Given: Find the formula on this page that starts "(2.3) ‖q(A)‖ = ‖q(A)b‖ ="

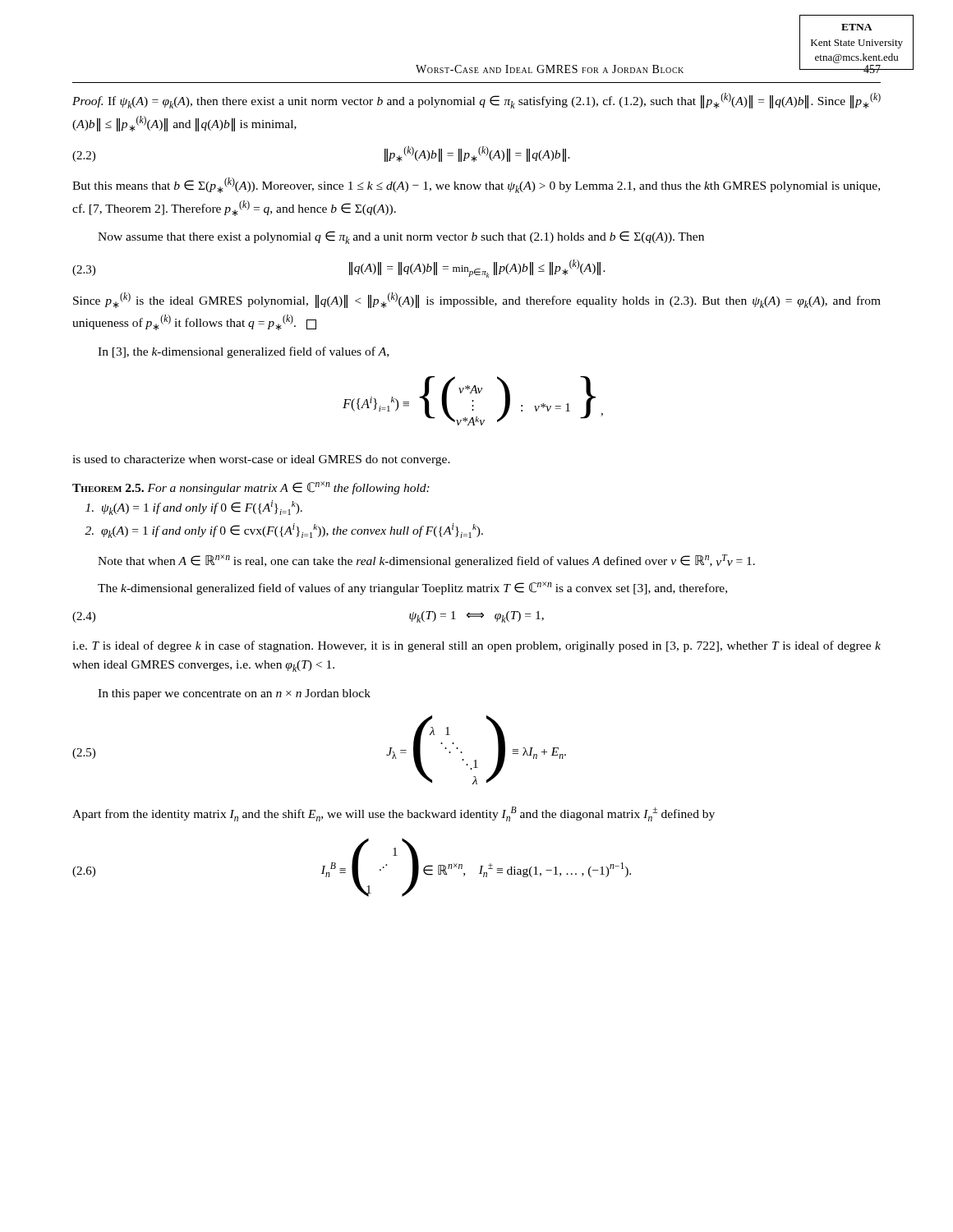Looking at the screenshot, I should point(440,269).
